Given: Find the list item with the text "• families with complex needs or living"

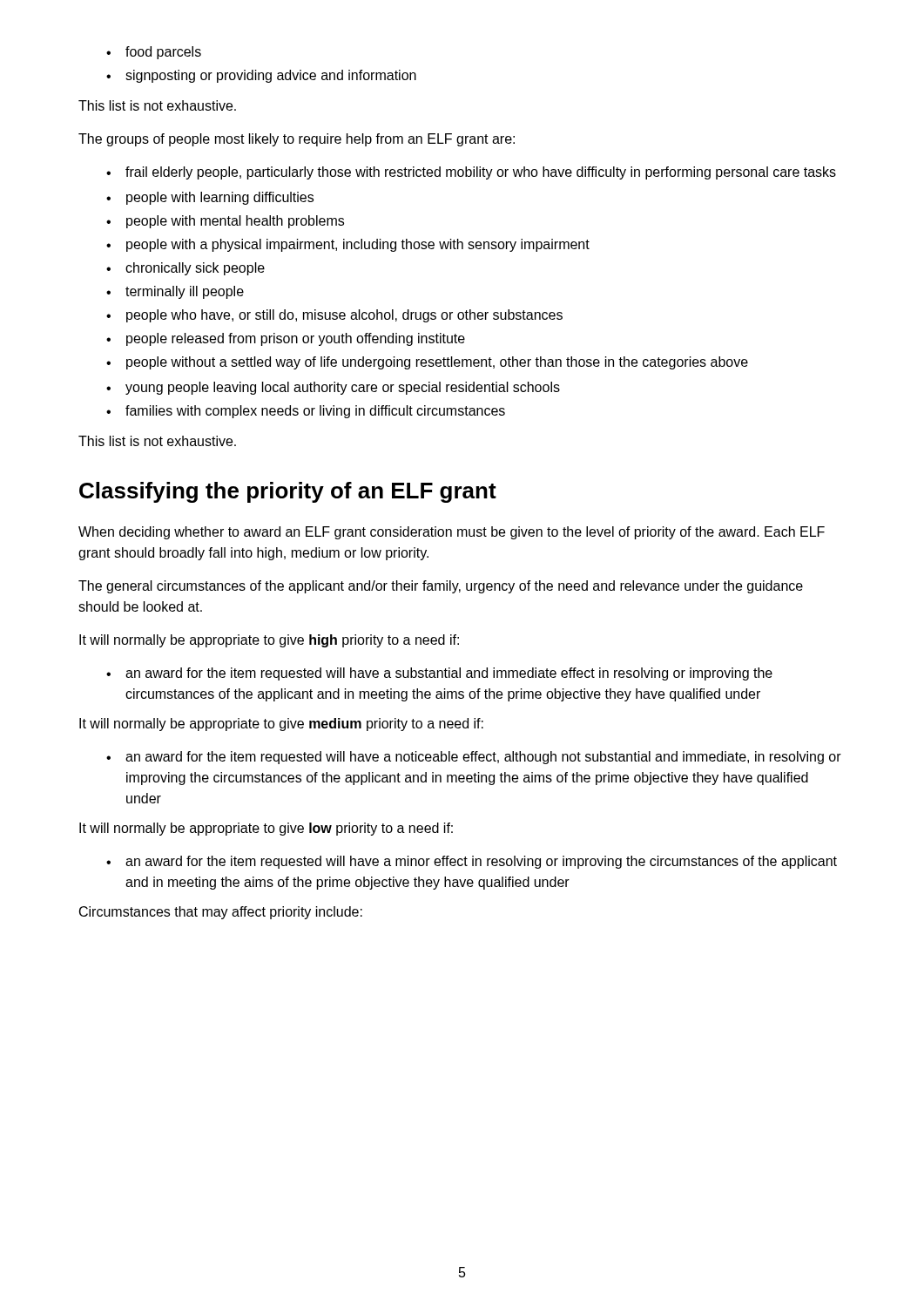Looking at the screenshot, I should tap(476, 412).
